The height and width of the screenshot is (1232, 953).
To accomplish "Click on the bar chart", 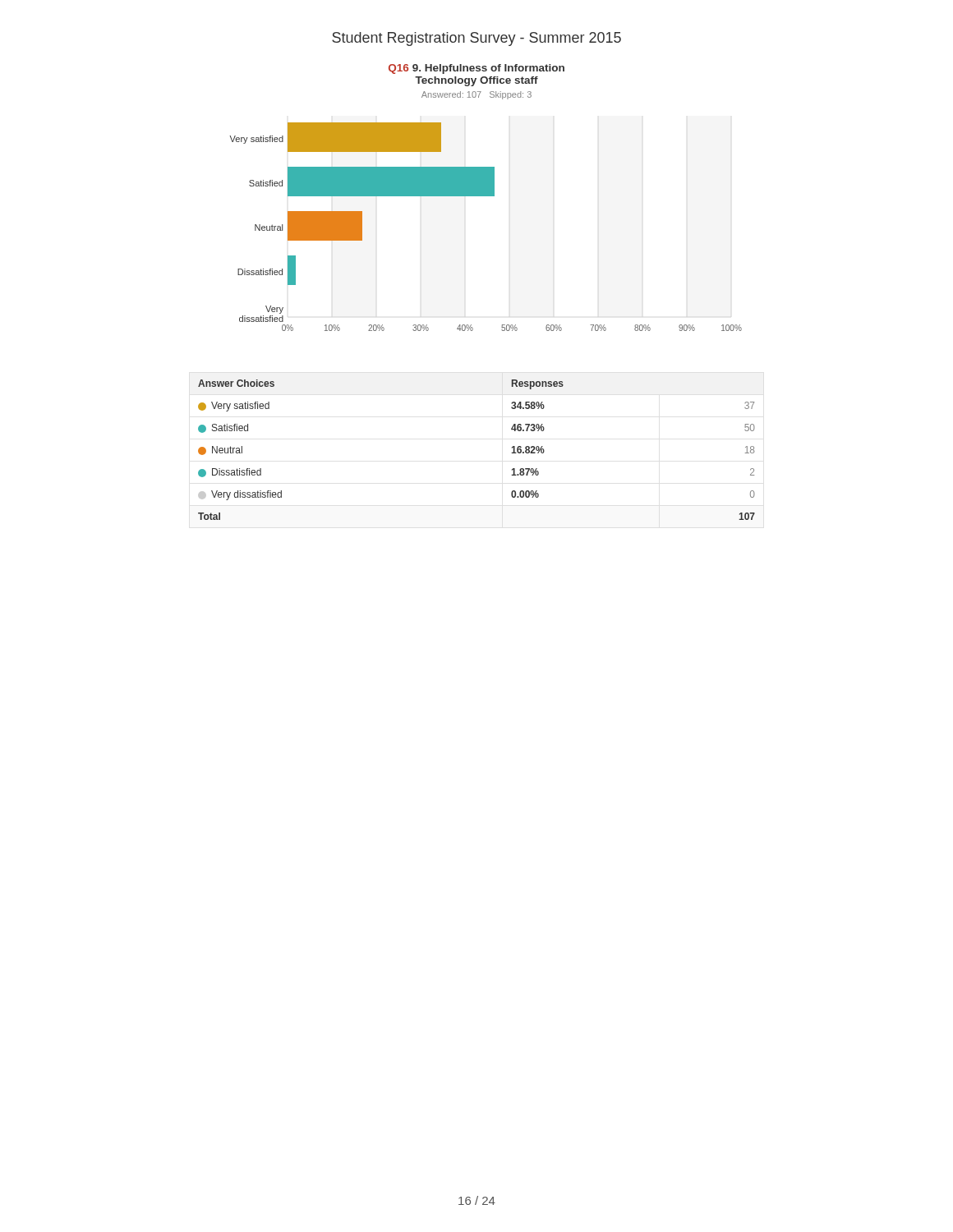I will pos(476,232).
